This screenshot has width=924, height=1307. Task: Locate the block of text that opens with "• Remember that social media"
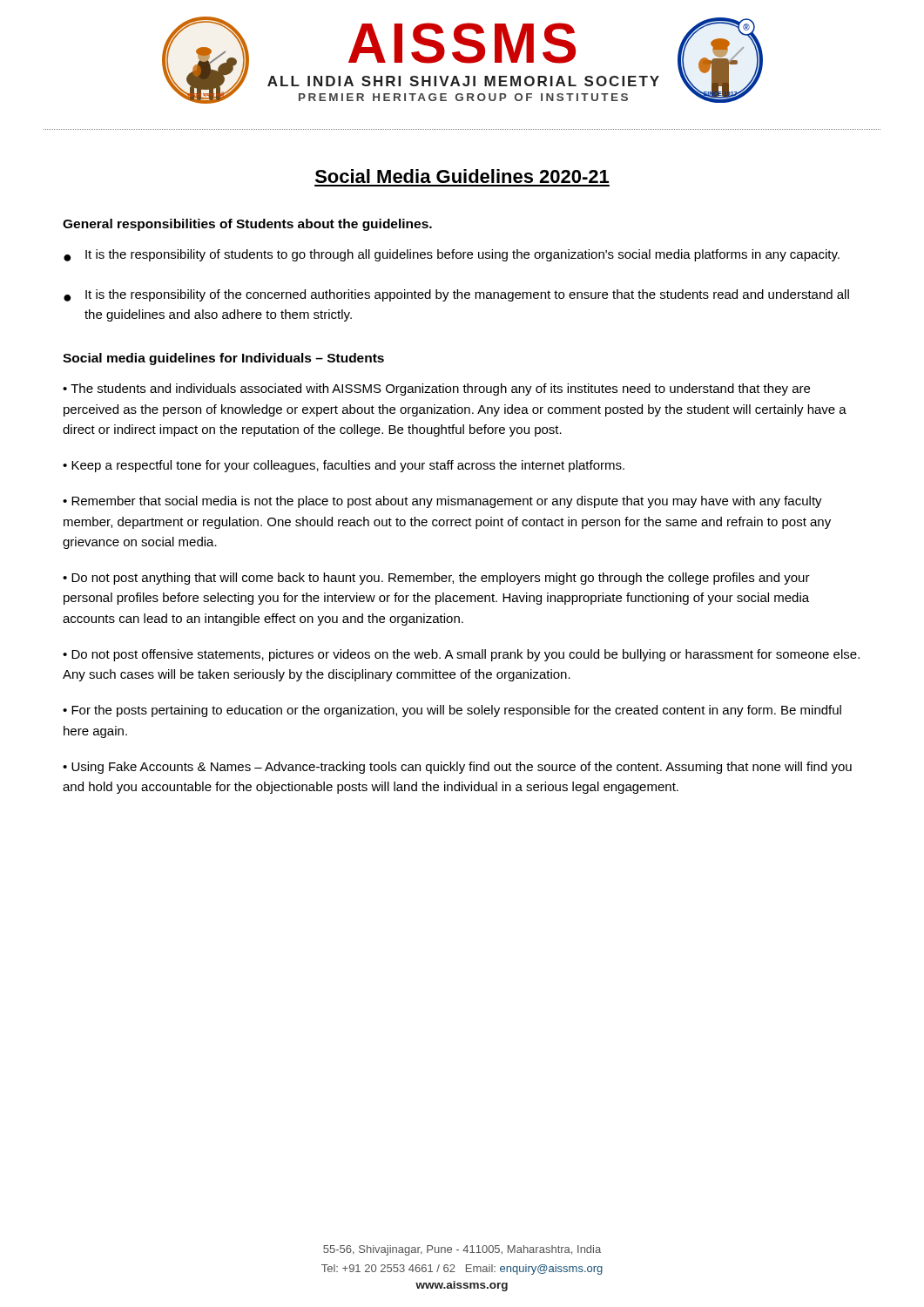coord(447,521)
